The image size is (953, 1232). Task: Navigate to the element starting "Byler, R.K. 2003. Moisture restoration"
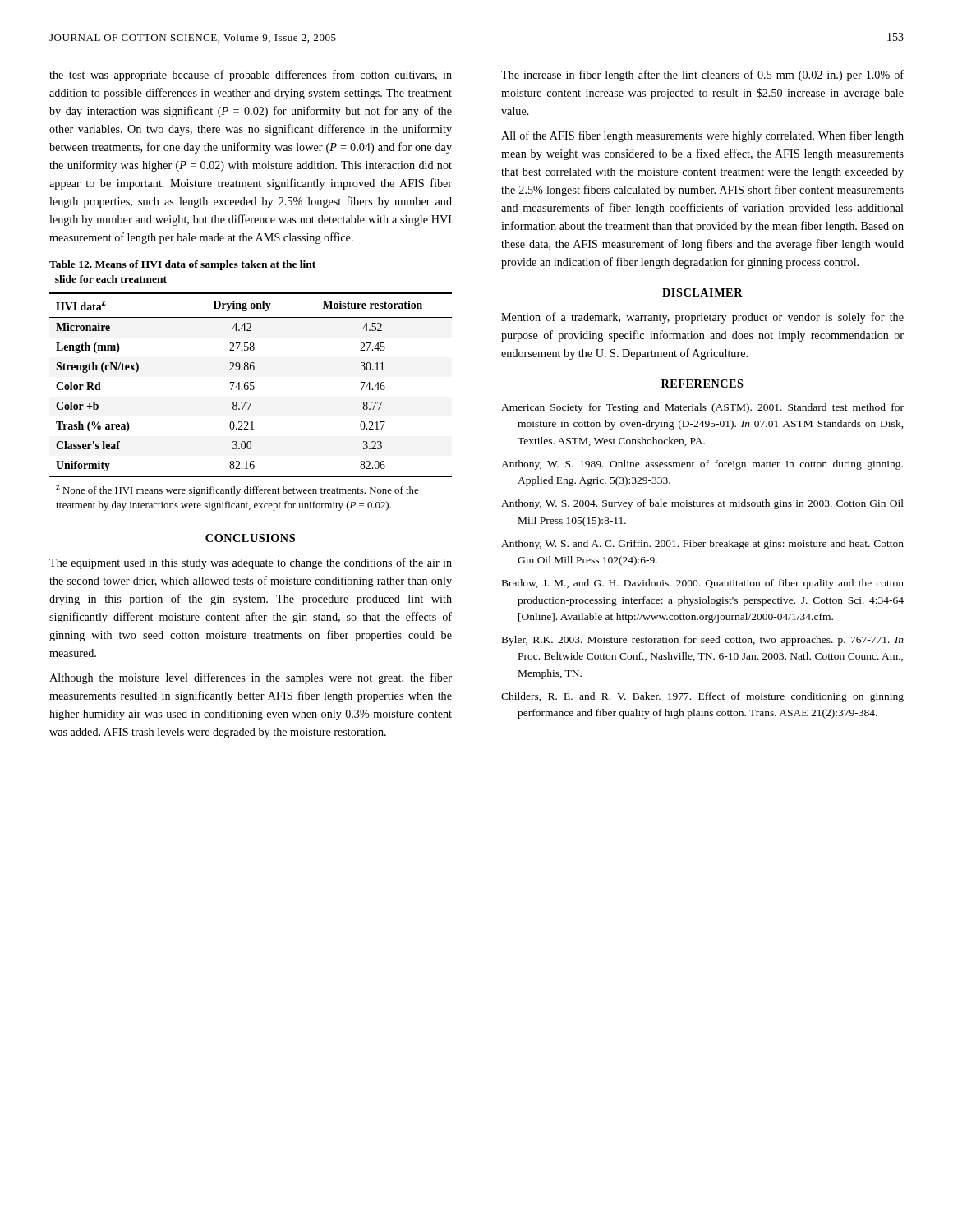(x=702, y=656)
